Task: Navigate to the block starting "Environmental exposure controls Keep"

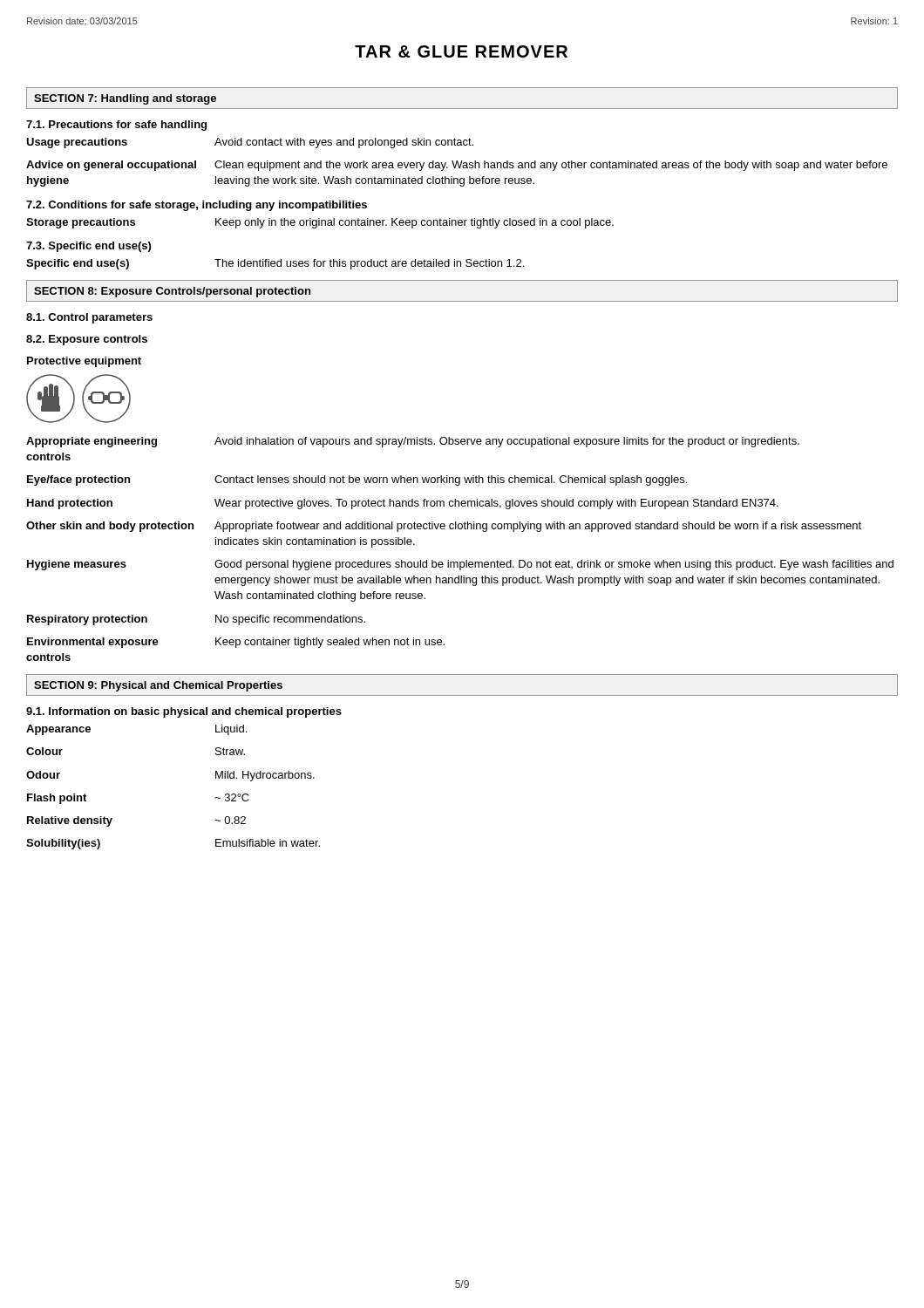Action: coord(236,643)
